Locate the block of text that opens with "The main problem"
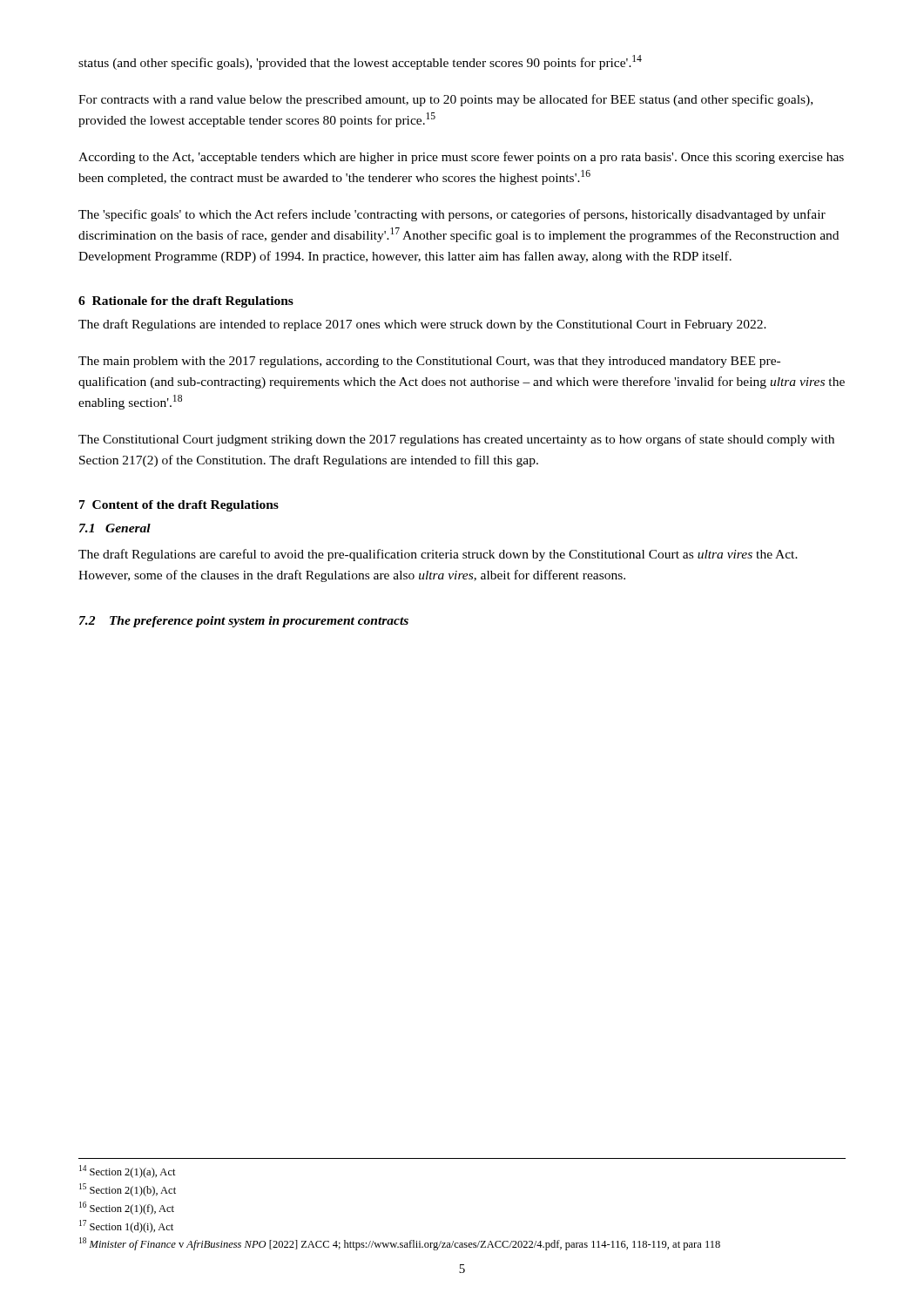Viewport: 924px width, 1307px height. point(462,381)
